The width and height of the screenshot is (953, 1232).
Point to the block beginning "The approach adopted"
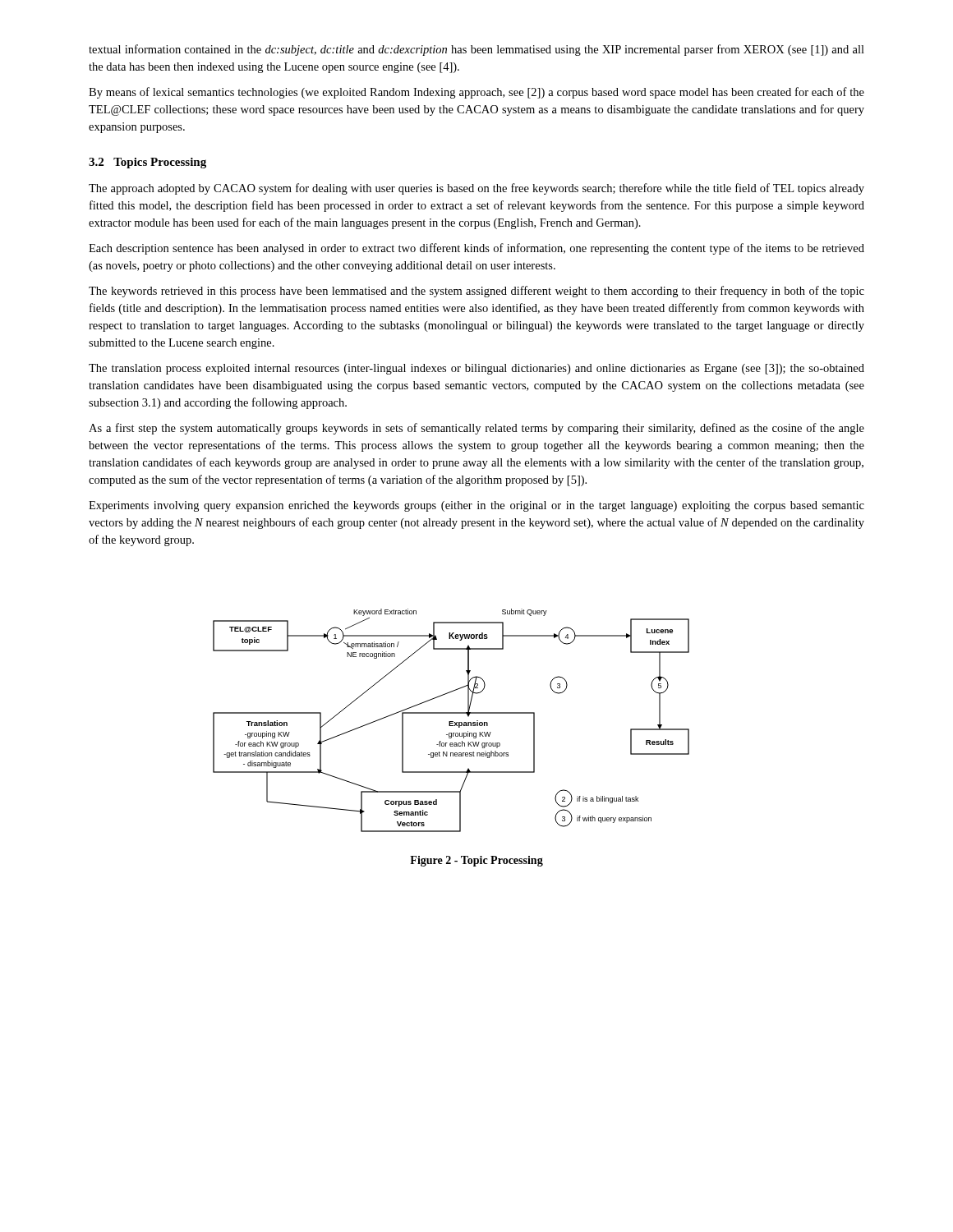coord(476,364)
